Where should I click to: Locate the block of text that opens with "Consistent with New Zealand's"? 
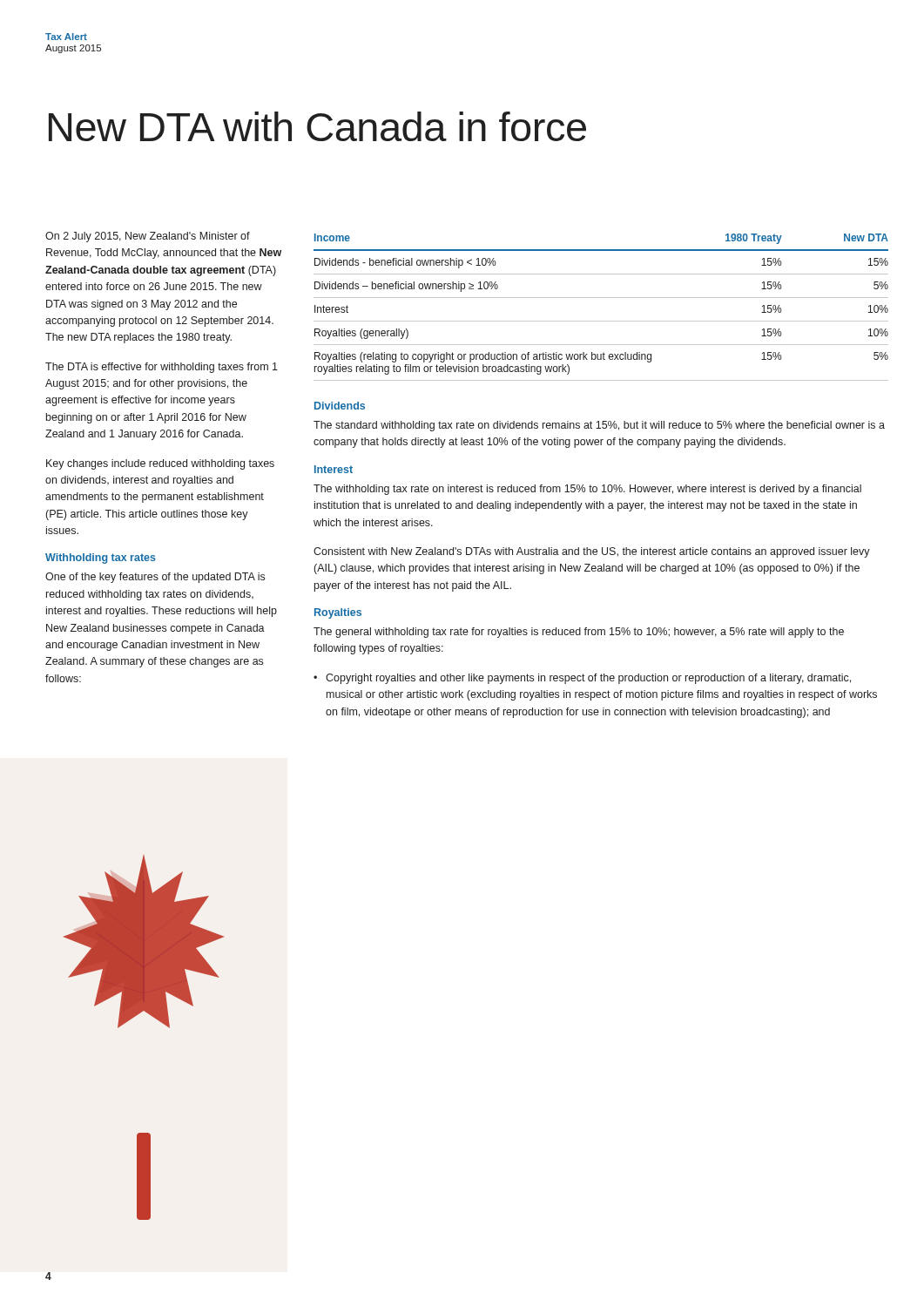tap(592, 568)
